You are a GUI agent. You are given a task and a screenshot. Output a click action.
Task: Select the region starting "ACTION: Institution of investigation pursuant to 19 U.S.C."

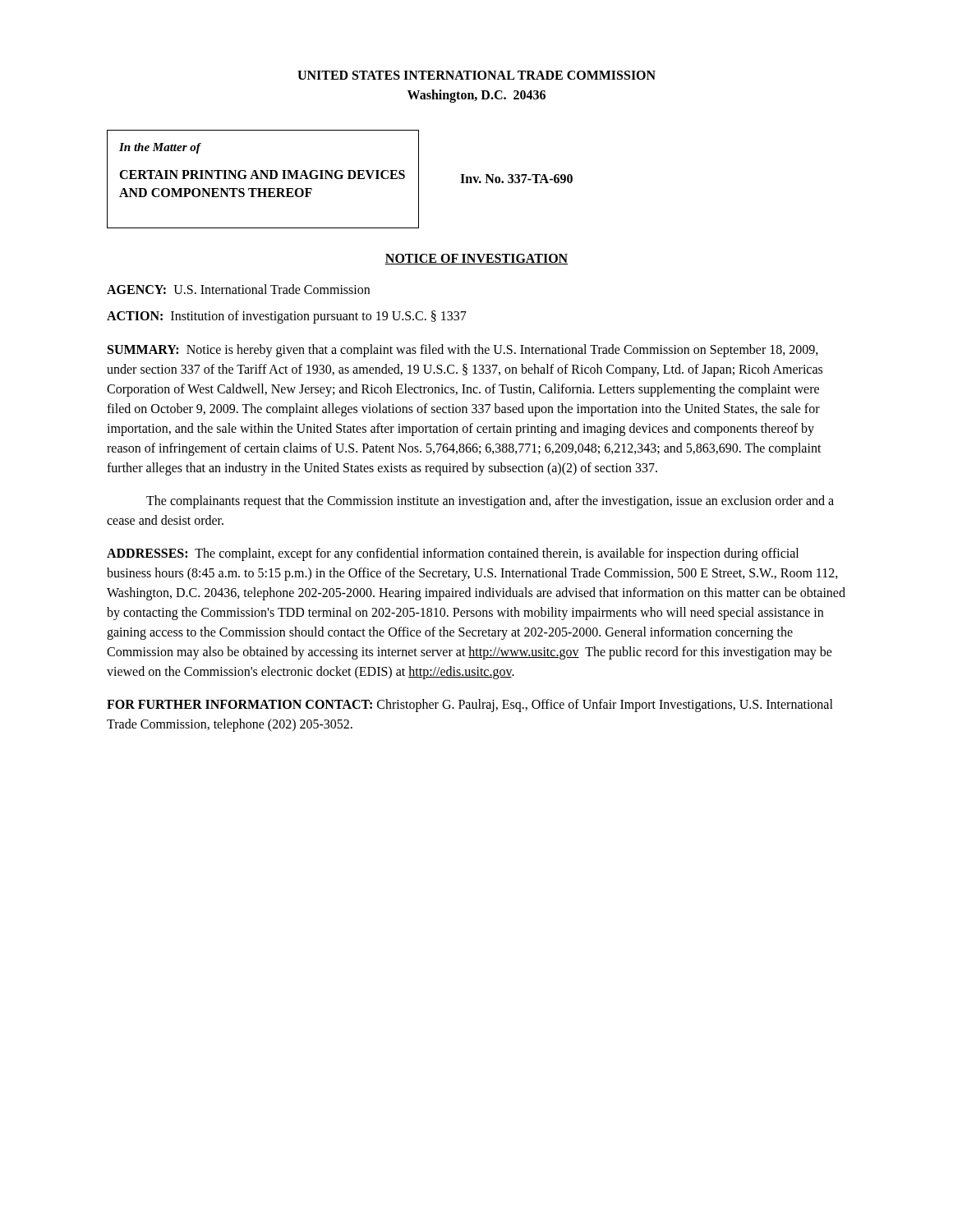[287, 316]
